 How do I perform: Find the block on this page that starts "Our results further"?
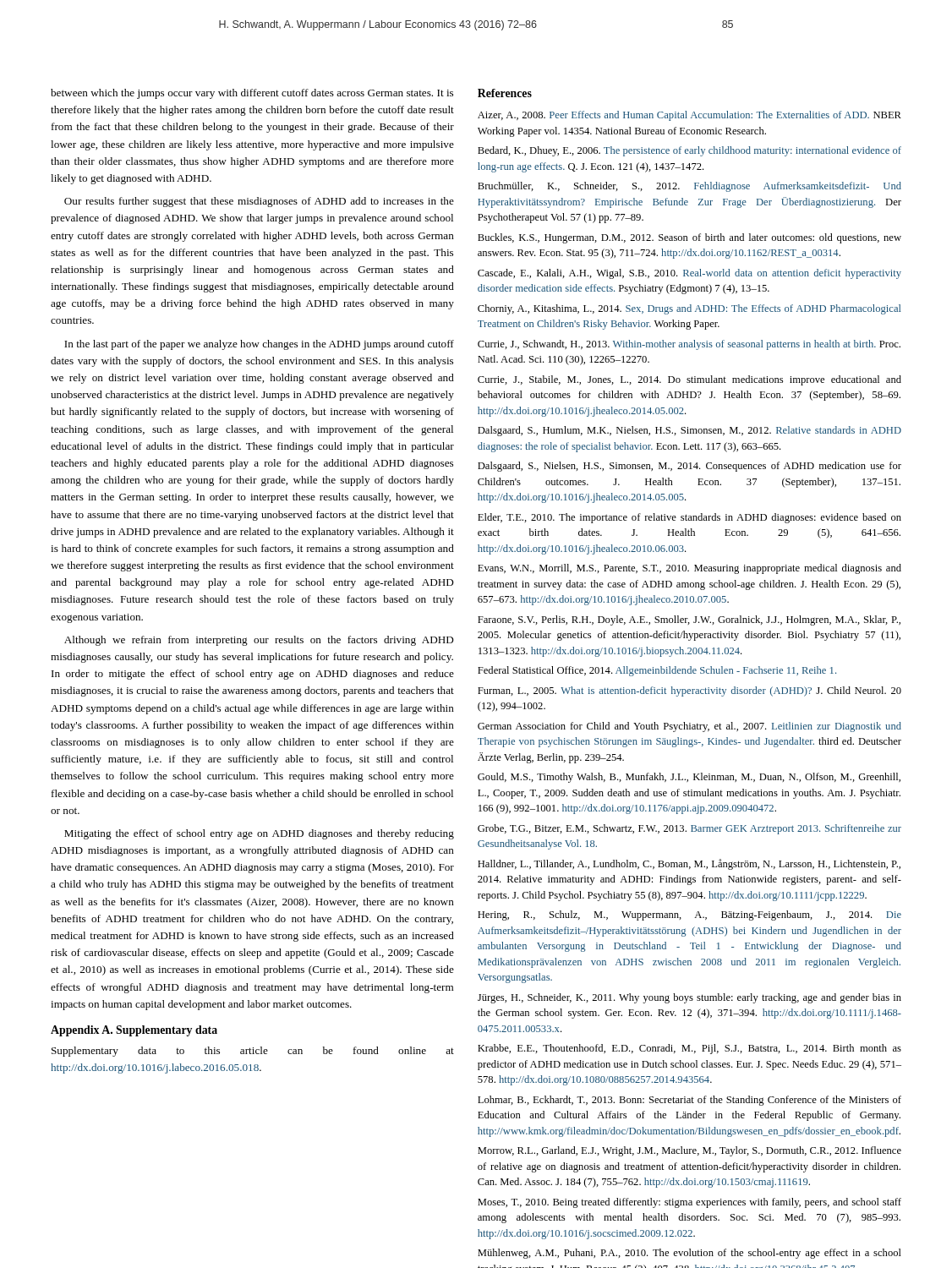coord(252,261)
